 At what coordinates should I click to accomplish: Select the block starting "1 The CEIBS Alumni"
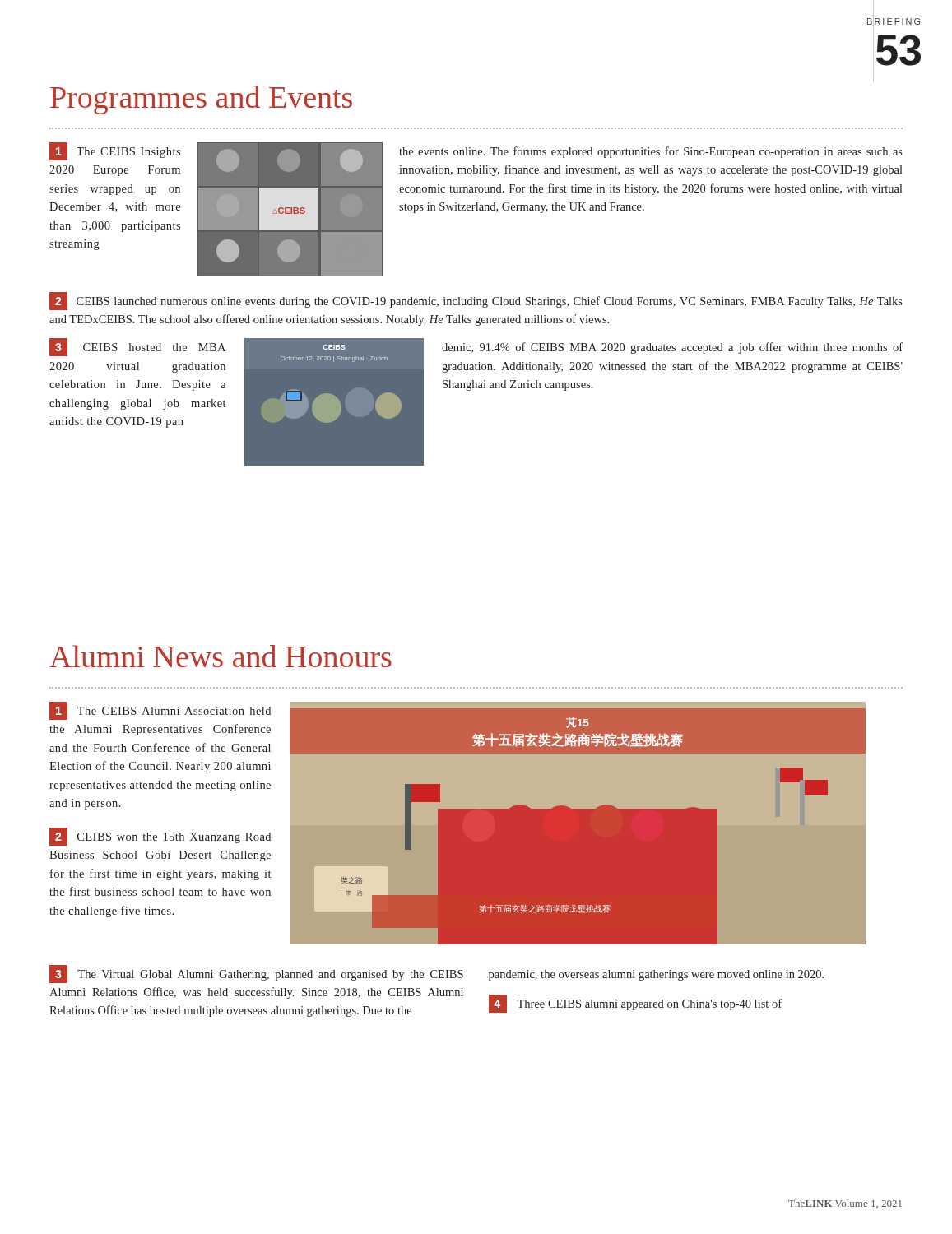tap(160, 756)
